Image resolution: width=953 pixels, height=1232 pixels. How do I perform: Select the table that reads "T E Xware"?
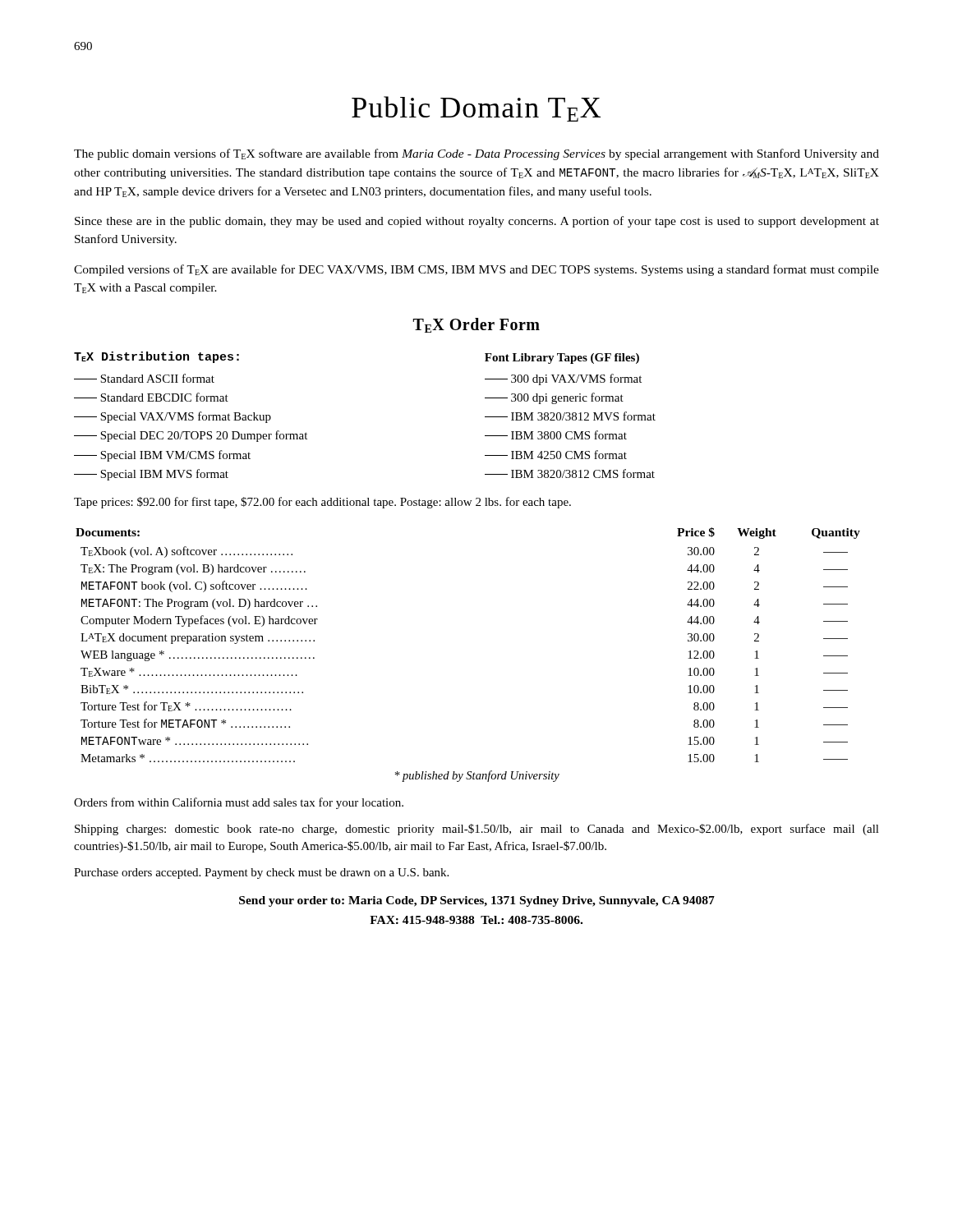(476, 653)
